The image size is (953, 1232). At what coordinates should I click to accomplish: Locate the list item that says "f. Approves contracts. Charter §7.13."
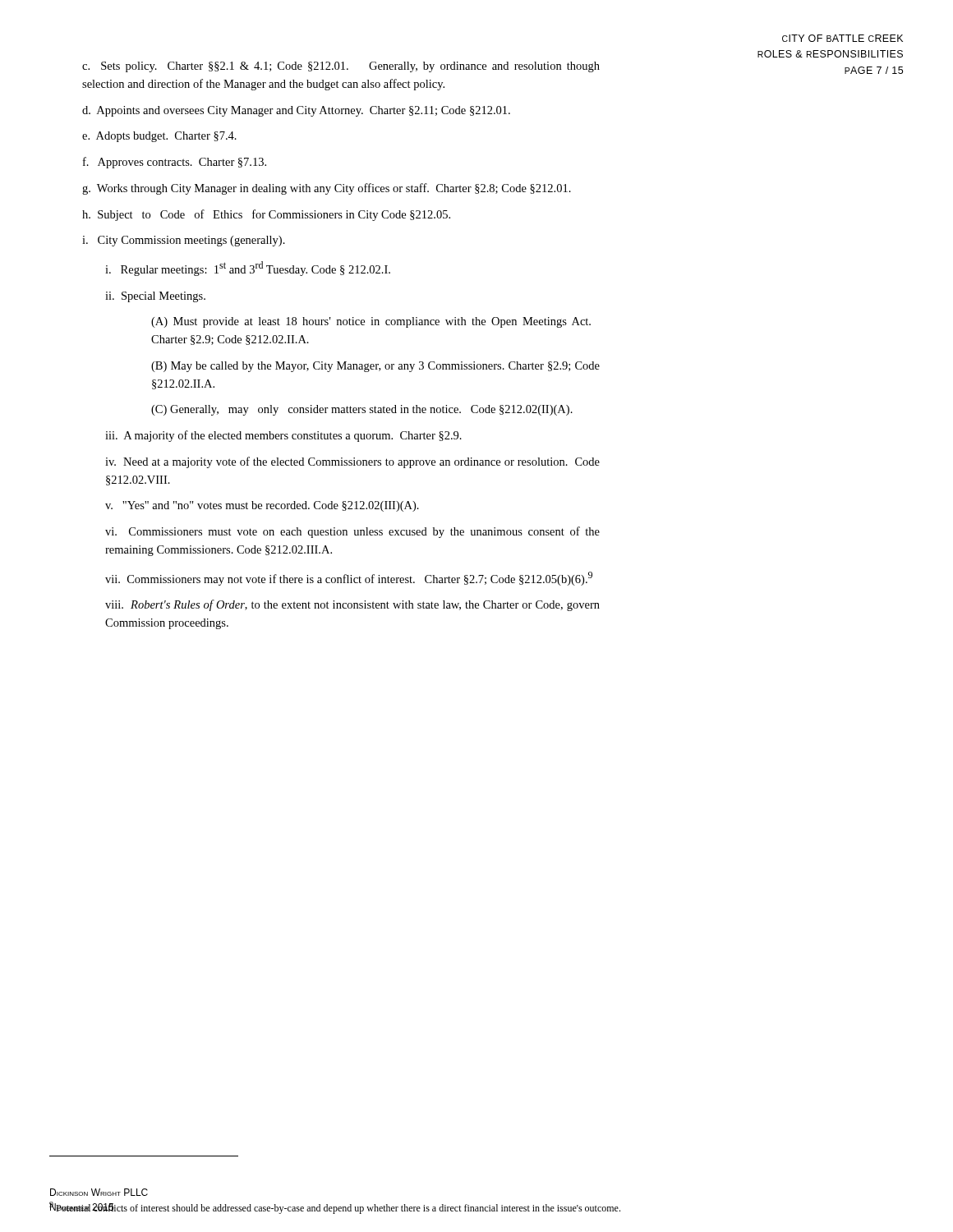point(175,162)
